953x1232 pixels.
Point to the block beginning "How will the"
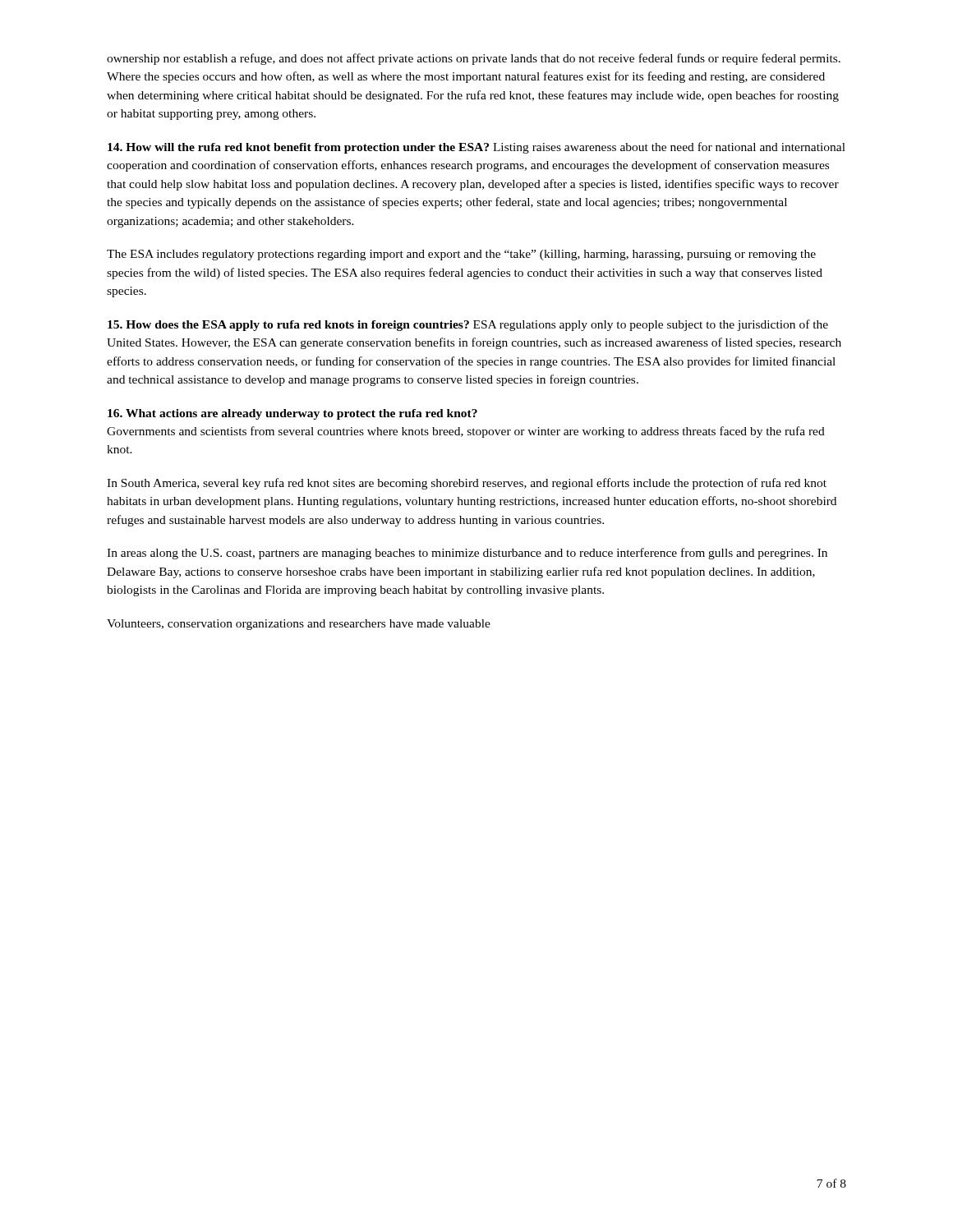tap(476, 183)
